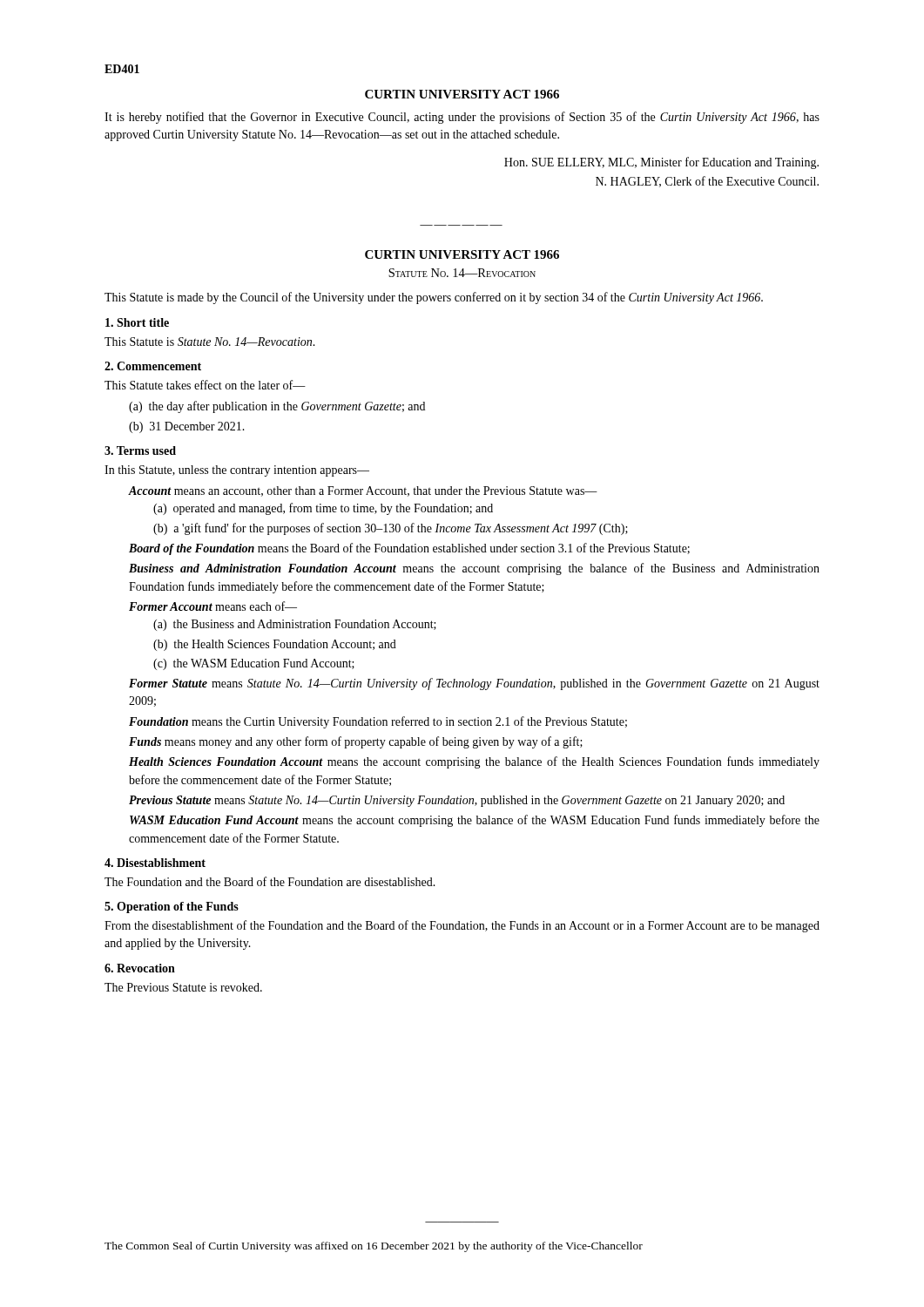Image resolution: width=924 pixels, height=1307 pixels.
Task: Navigate to the region starting "(b) 31 December"
Action: click(x=187, y=426)
